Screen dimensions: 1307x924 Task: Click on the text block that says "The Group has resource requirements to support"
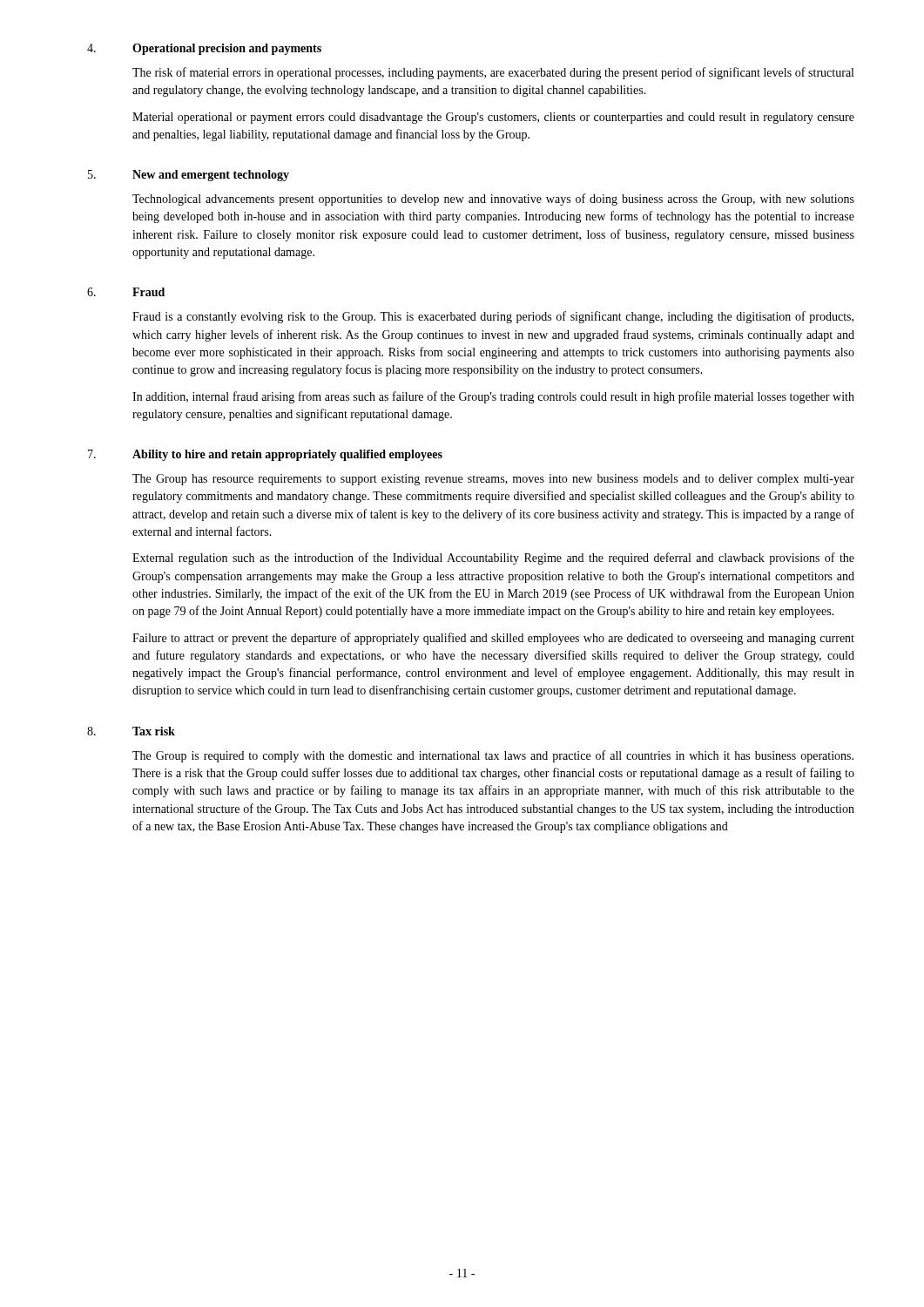493,505
